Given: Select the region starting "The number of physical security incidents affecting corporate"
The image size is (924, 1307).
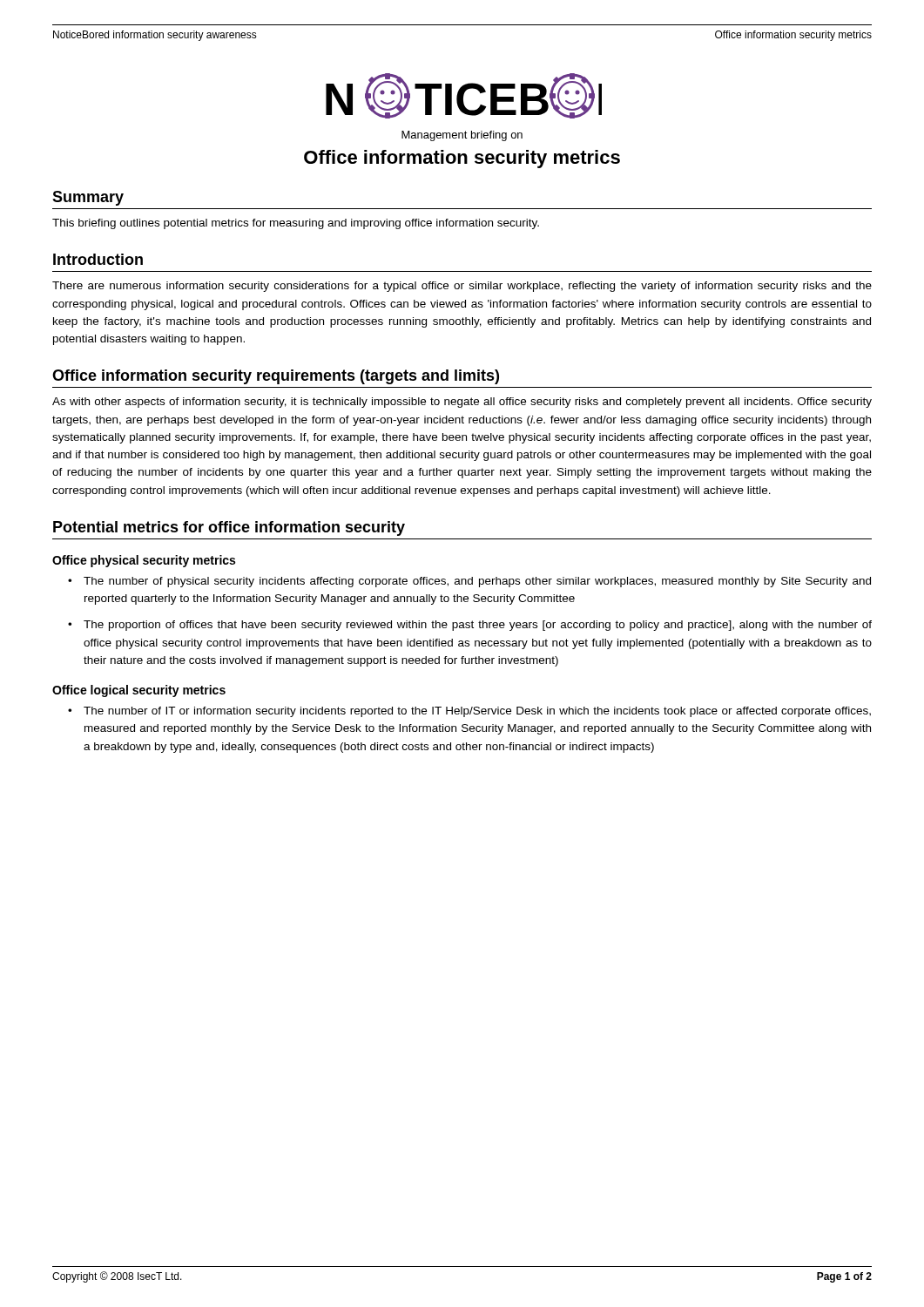Looking at the screenshot, I should [x=478, y=589].
